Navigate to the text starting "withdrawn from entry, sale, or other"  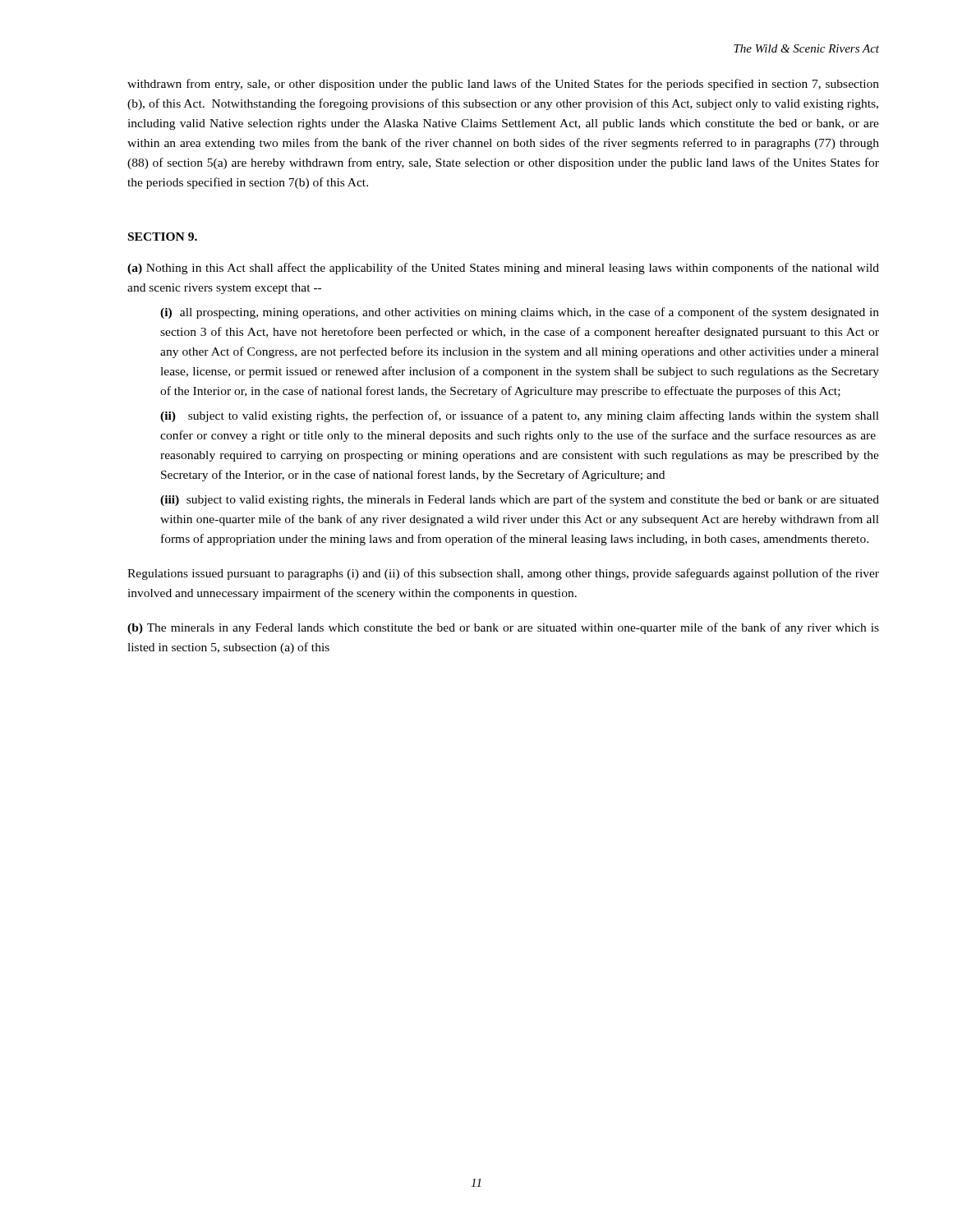[x=503, y=133]
